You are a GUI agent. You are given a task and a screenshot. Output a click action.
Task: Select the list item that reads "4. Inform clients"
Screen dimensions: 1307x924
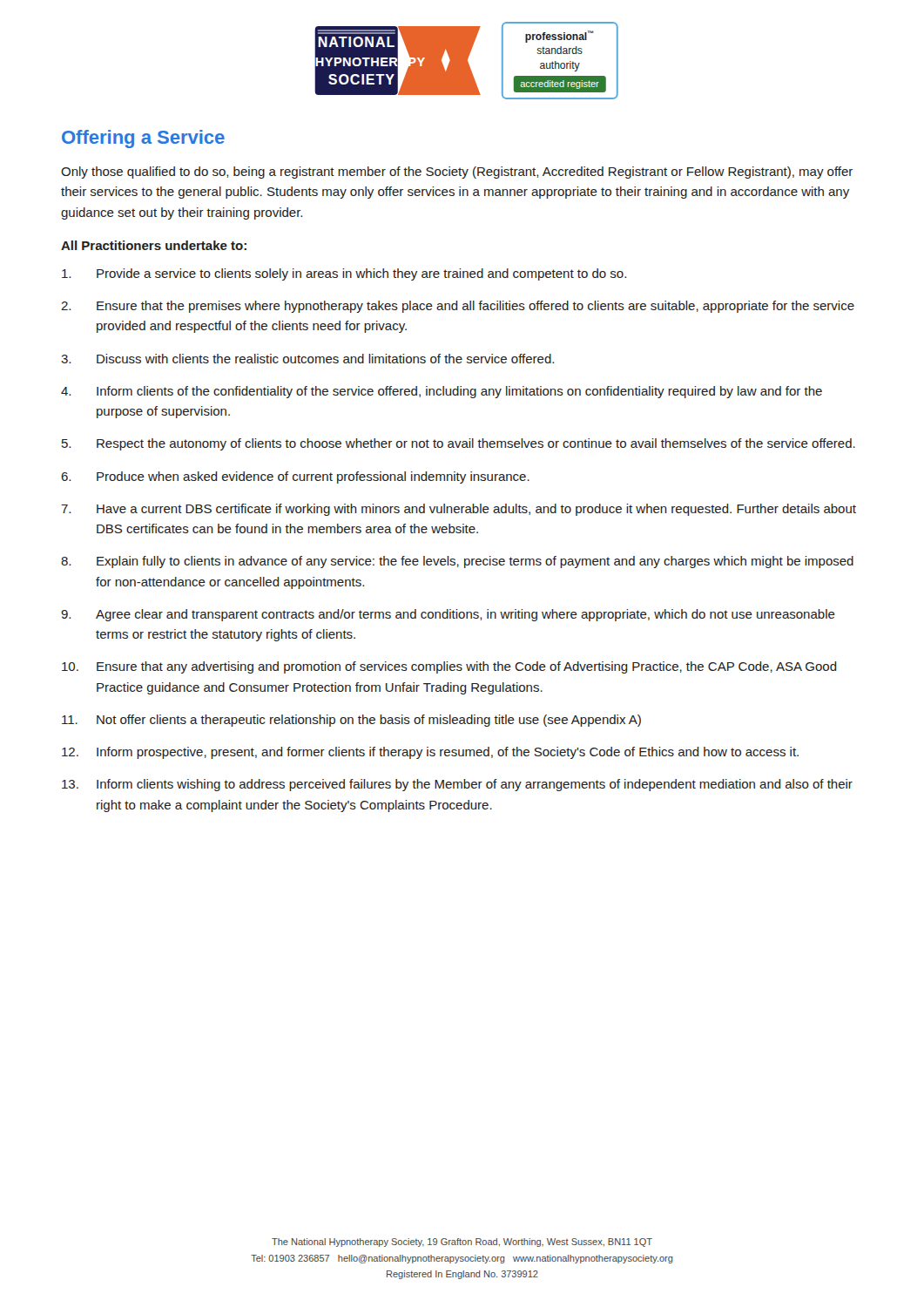click(462, 401)
